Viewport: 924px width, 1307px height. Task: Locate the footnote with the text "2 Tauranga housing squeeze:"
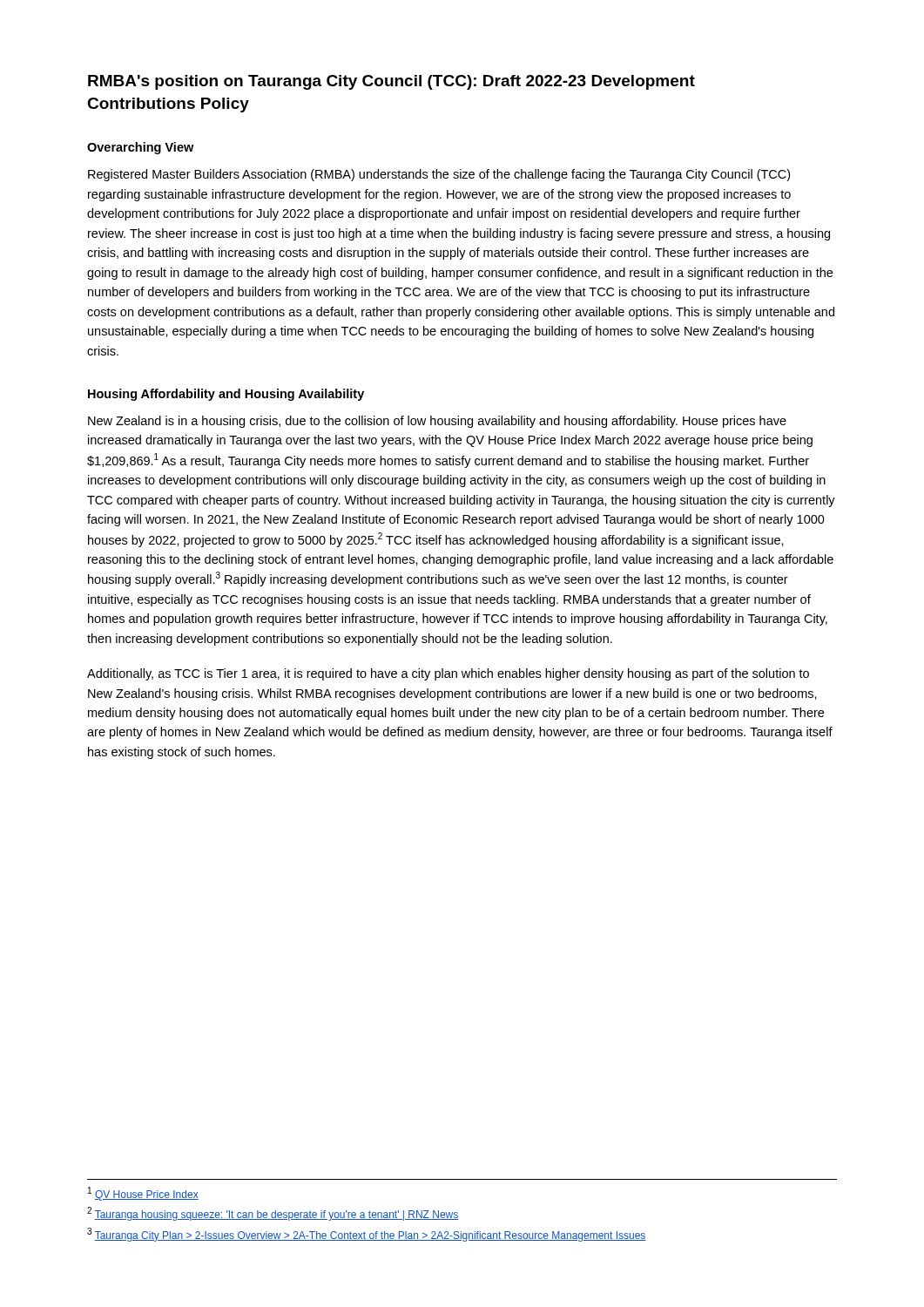pos(462,1214)
